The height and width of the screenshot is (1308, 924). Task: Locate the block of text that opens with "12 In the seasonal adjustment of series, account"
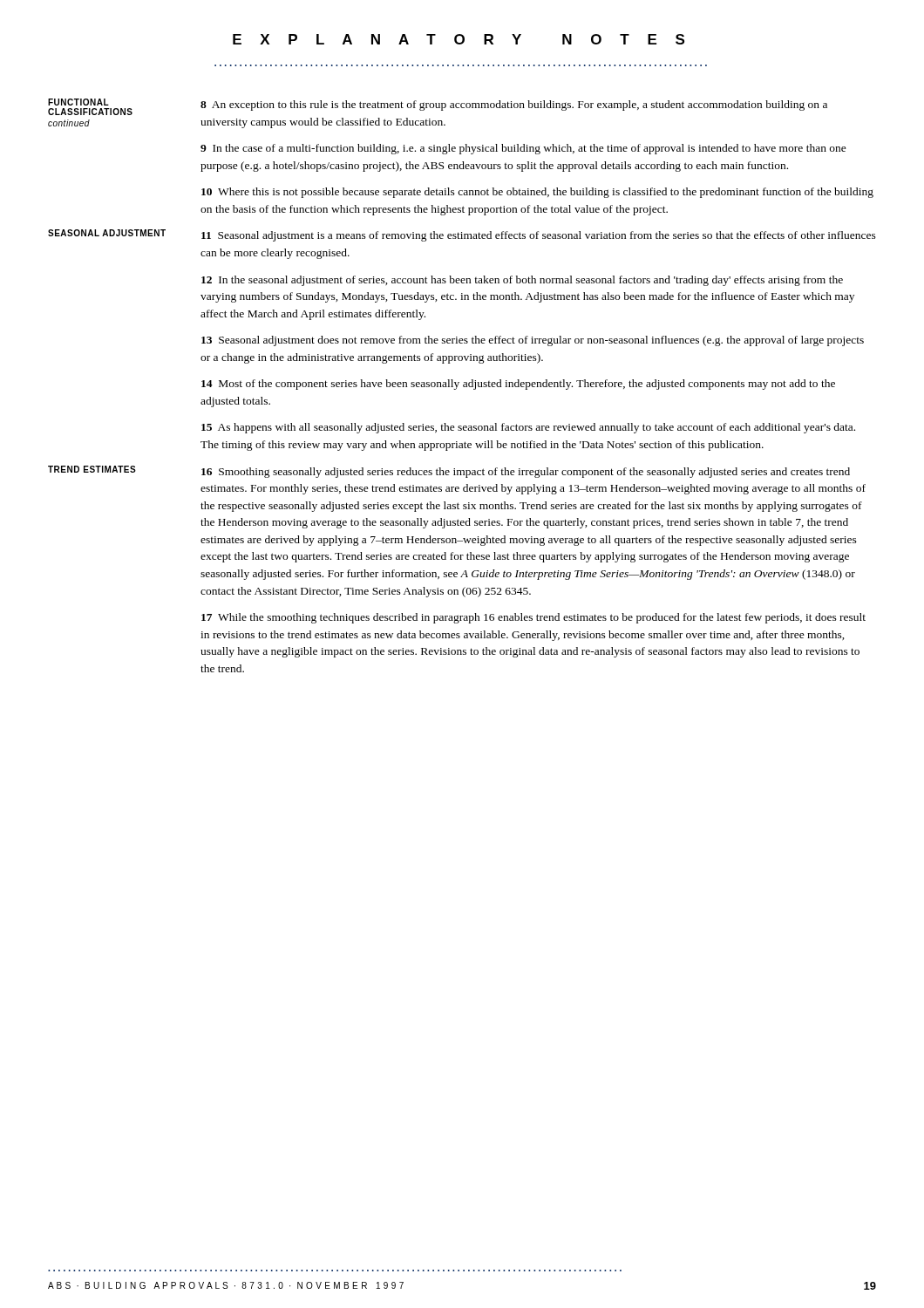pos(528,296)
